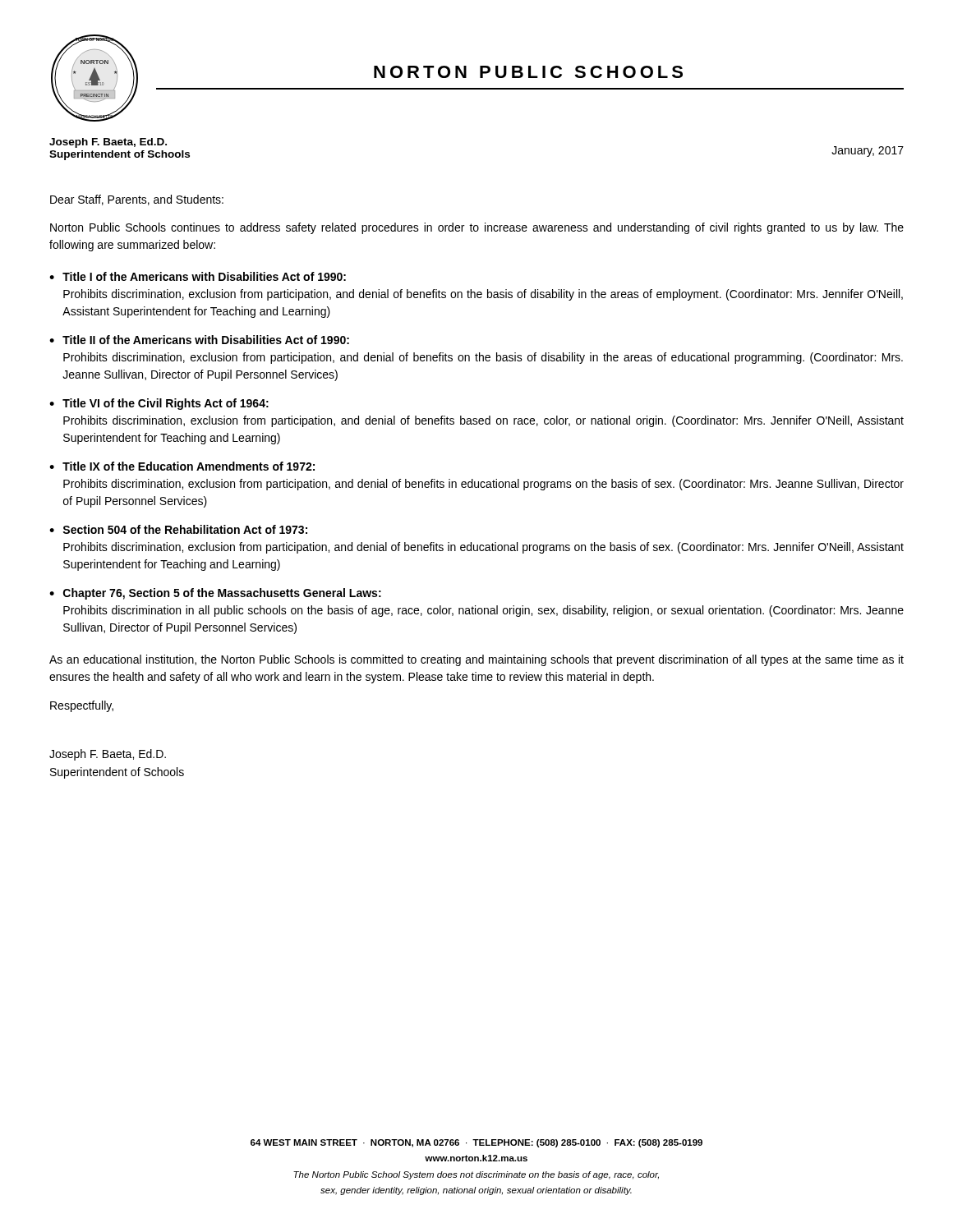Locate the element starting "Dear Staff, Parents, and Students:"
Image resolution: width=953 pixels, height=1232 pixels.
(x=137, y=200)
